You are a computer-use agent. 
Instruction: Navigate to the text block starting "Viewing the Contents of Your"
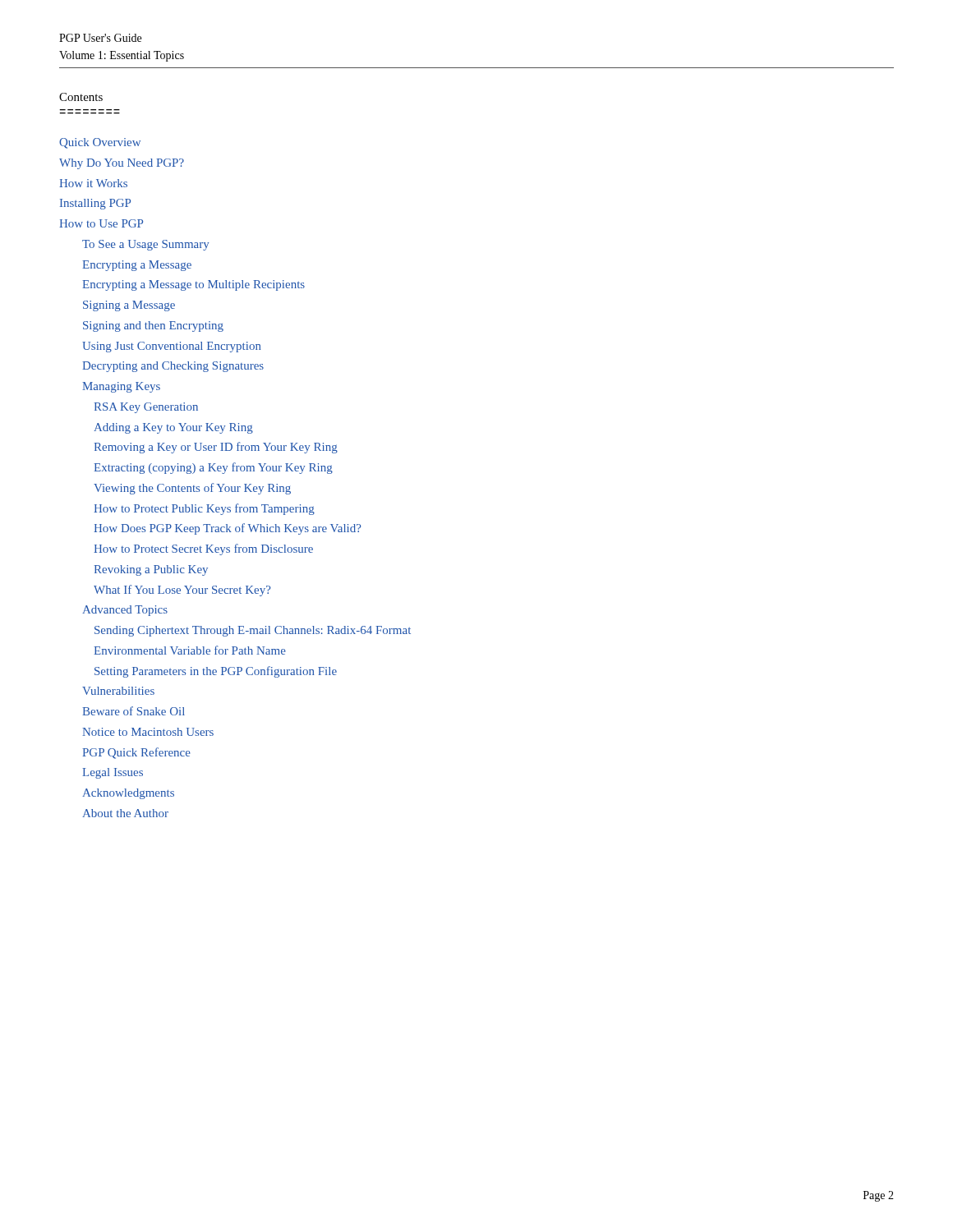192,488
